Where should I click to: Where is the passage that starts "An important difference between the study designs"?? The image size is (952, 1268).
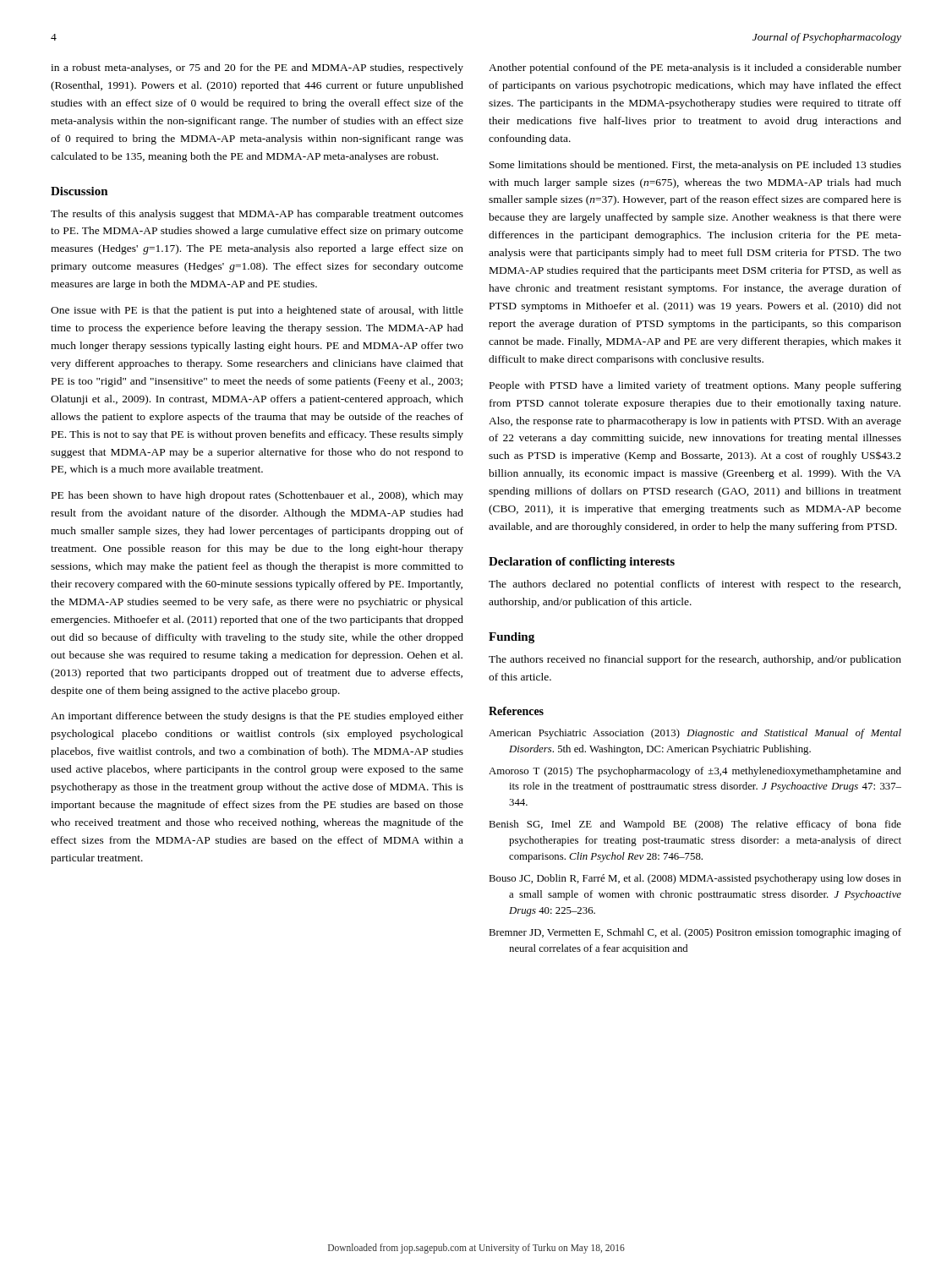[257, 787]
